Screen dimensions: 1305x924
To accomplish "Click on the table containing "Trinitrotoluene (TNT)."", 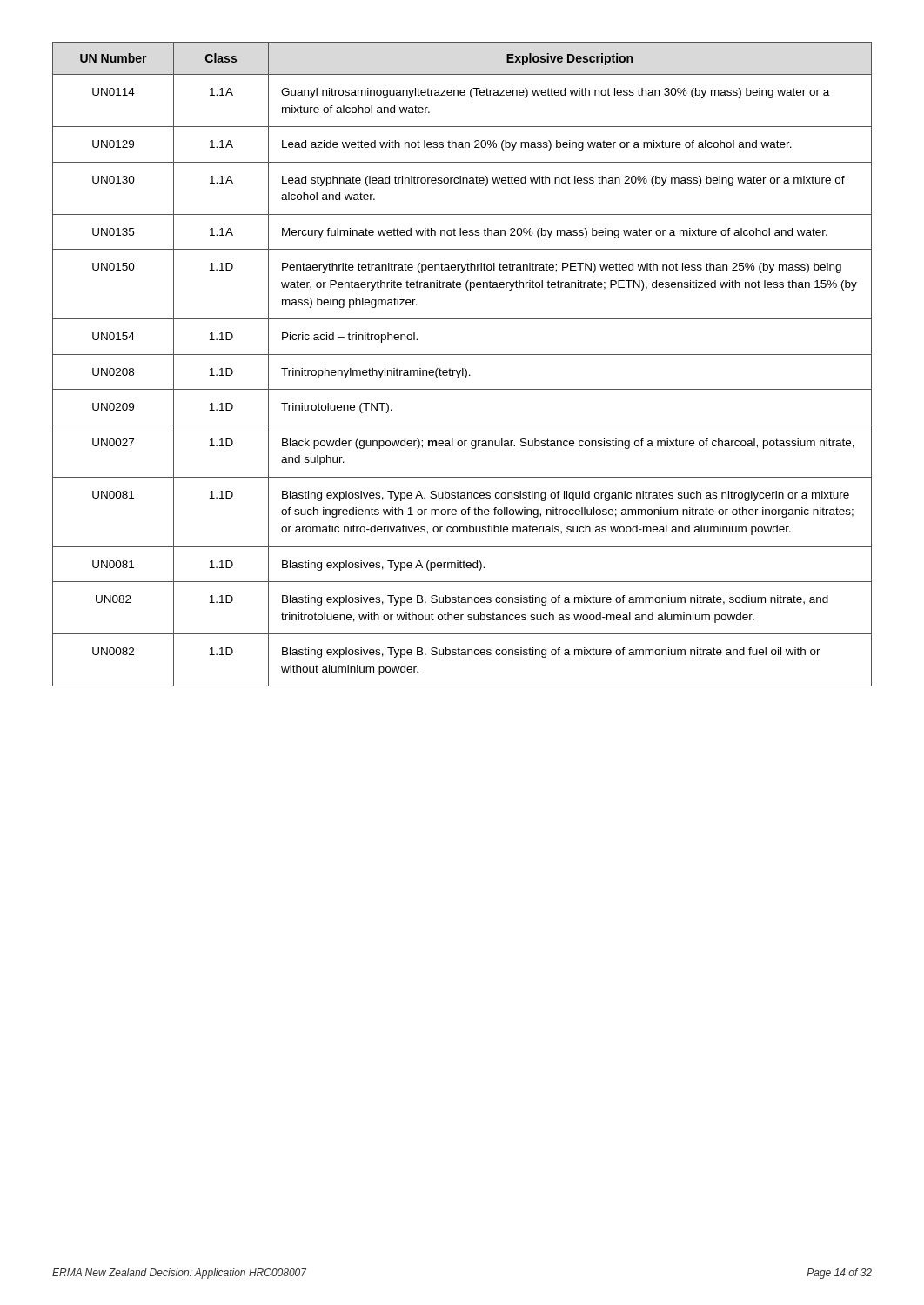I will click(x=462, y=364).
